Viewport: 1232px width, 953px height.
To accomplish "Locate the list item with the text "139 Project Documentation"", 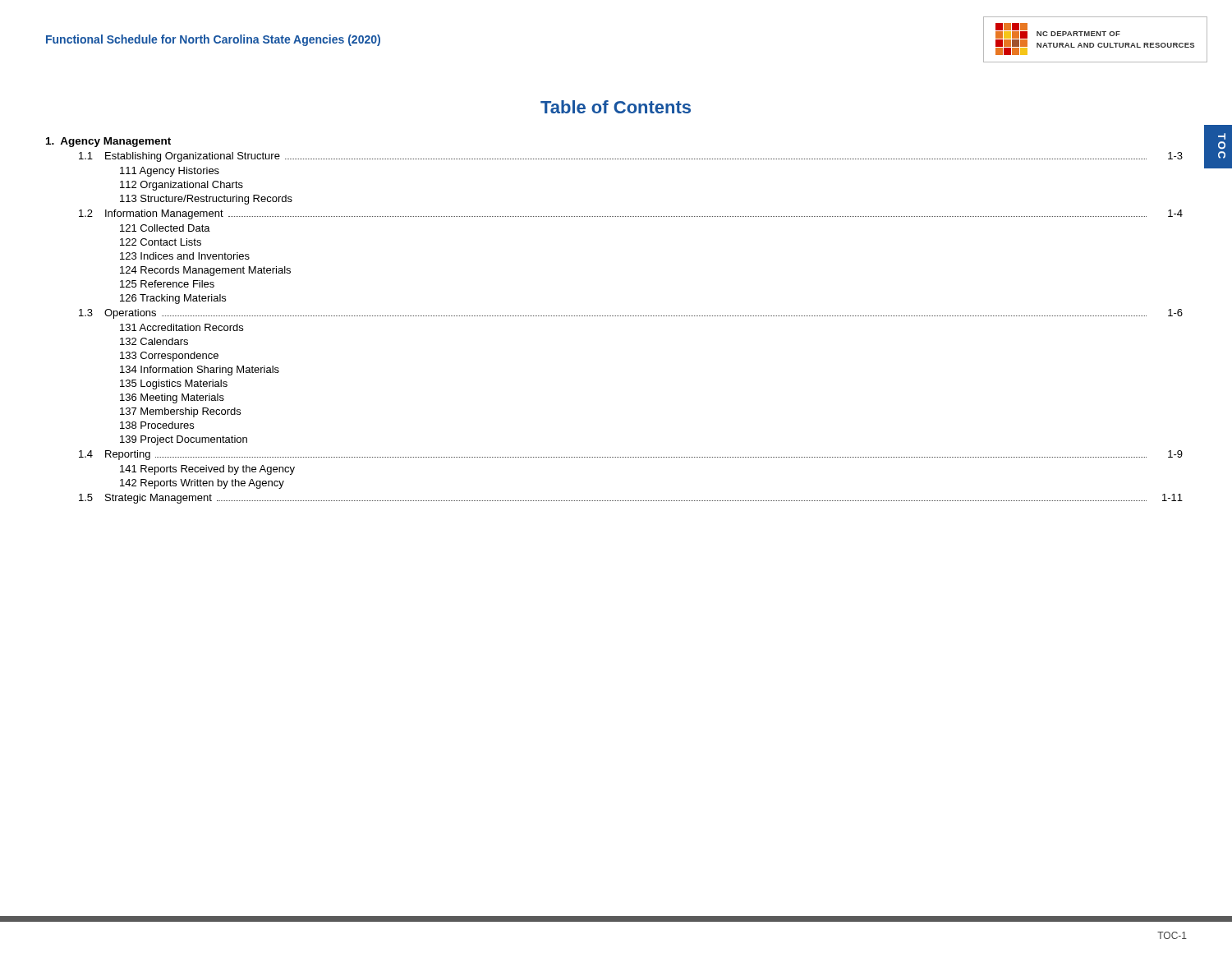I will (184, 439).
